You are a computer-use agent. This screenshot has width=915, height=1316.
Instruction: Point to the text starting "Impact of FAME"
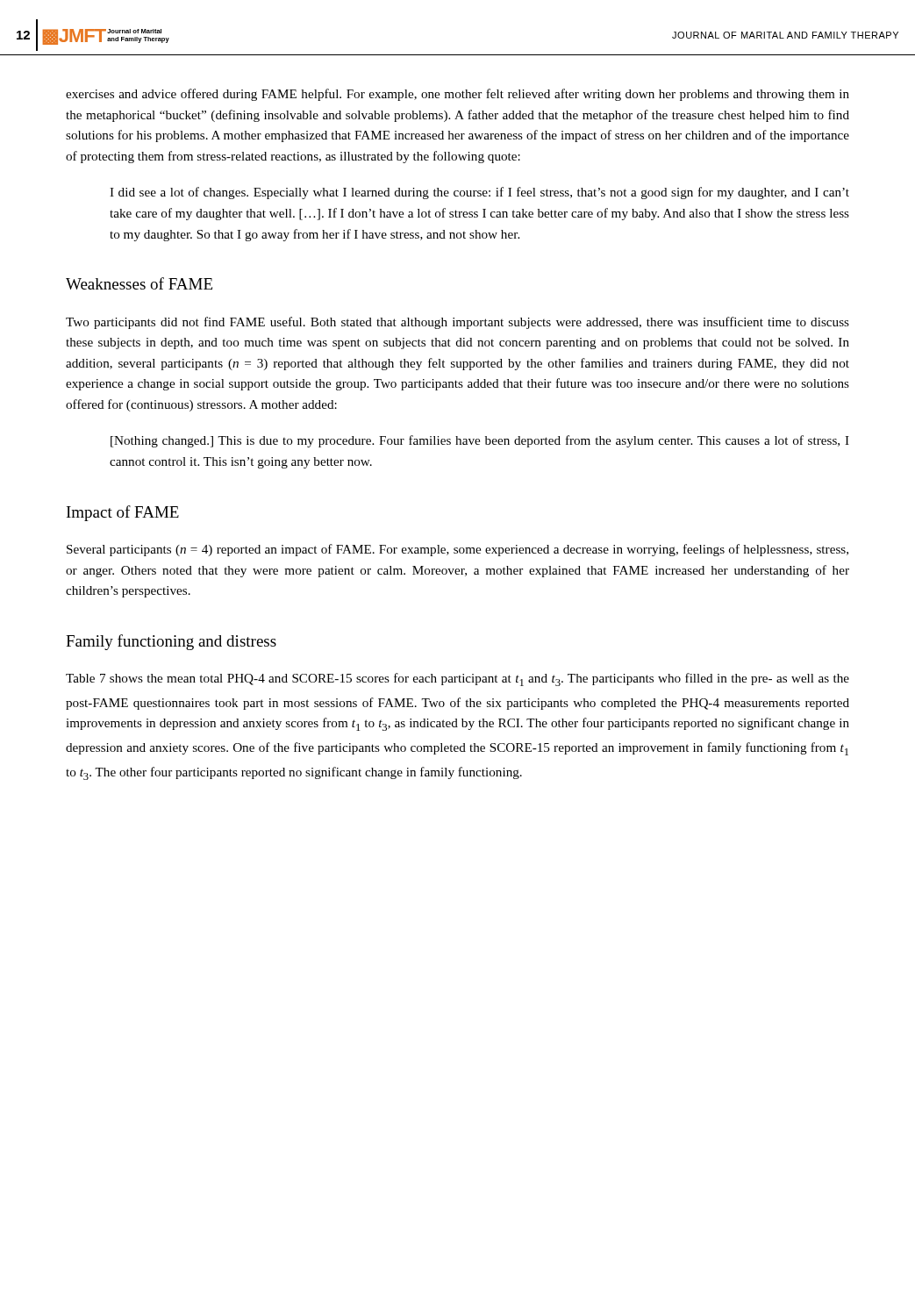tap(123, 513)
